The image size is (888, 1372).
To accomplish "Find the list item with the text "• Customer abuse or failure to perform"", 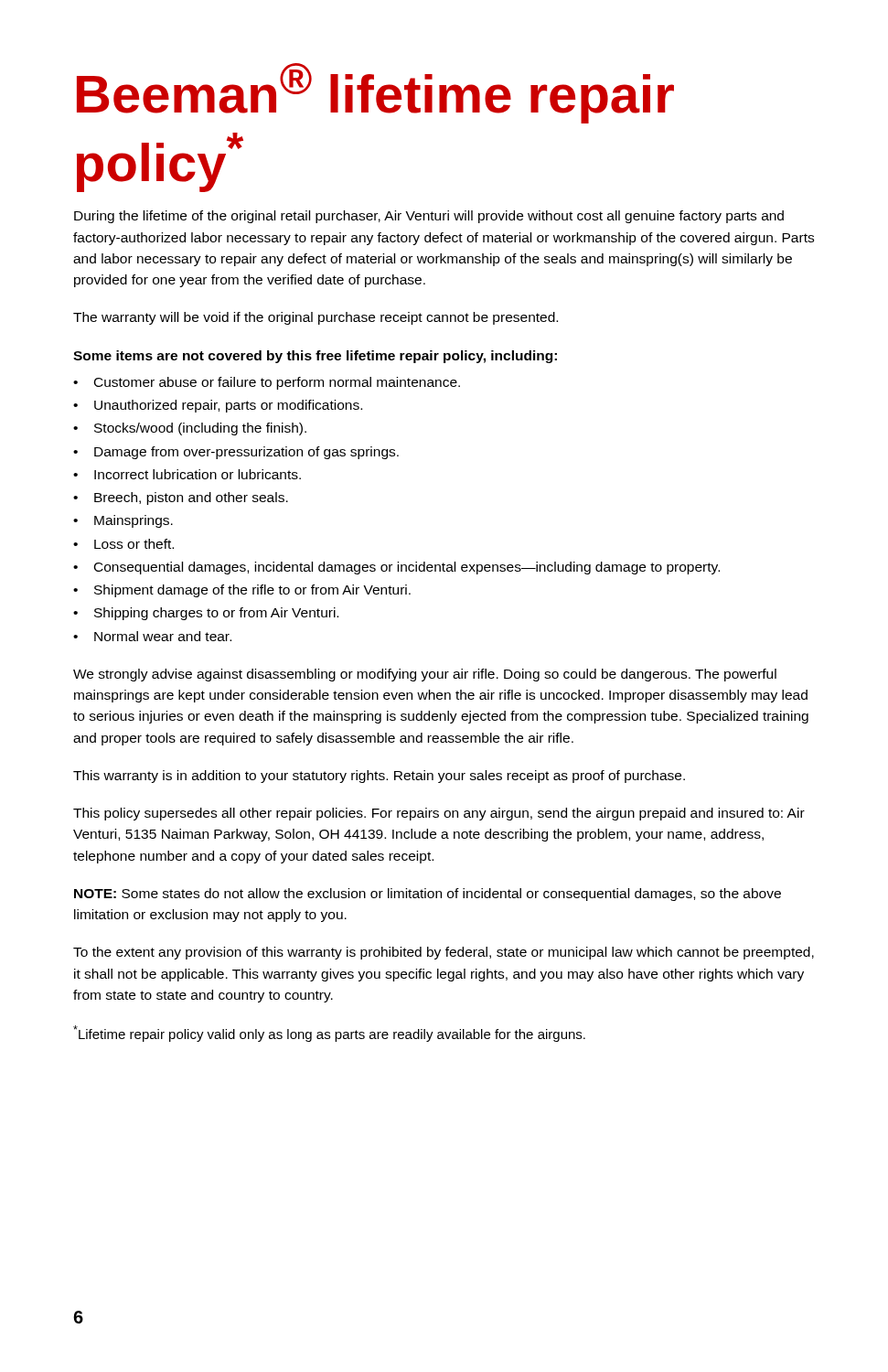I will click(x=444, y=382).
